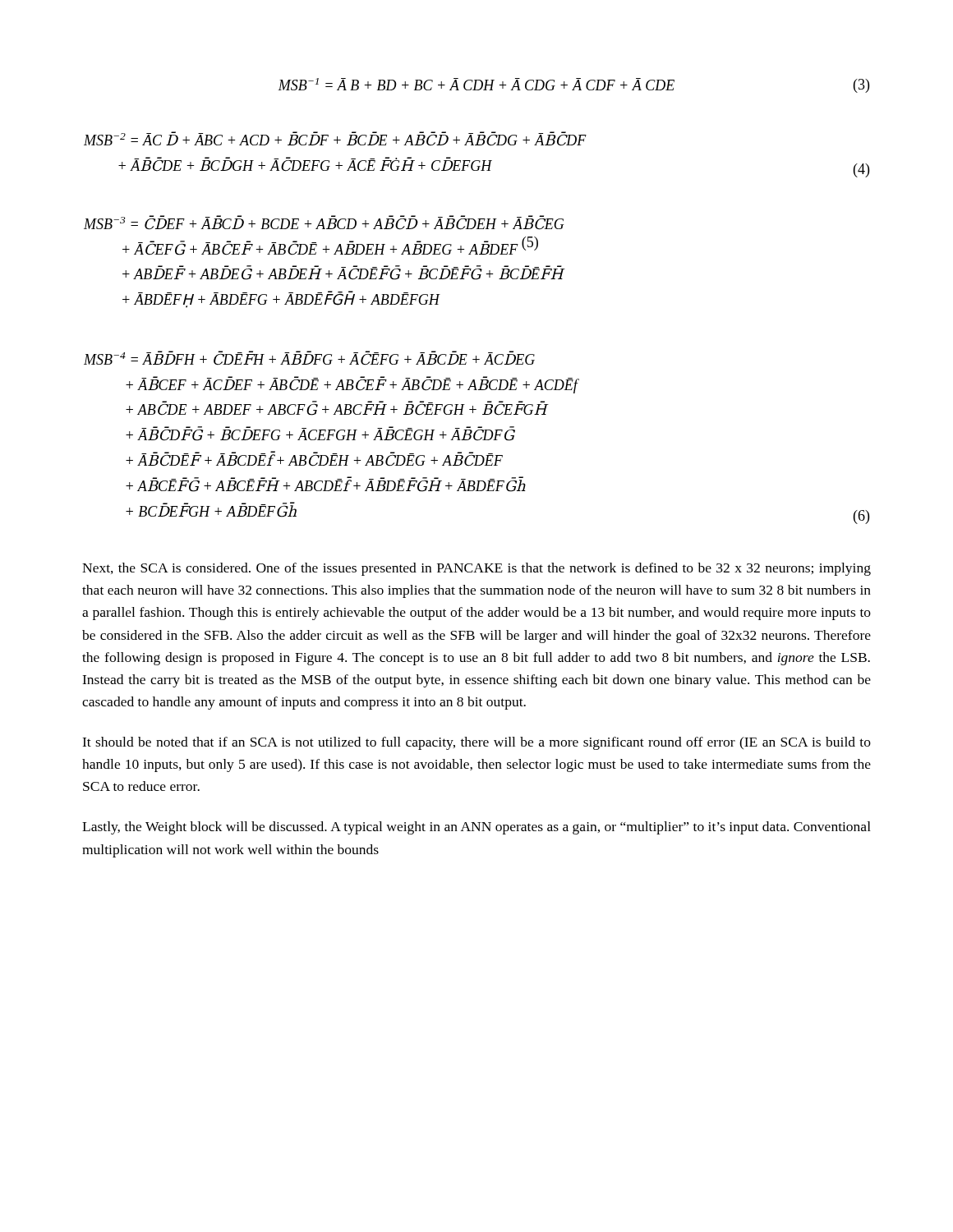The image size is (953, 1232).
Task: Find the text starting "MSB−2 = ĀC D̄ + ĀBC"
Action: pos(476,153)
